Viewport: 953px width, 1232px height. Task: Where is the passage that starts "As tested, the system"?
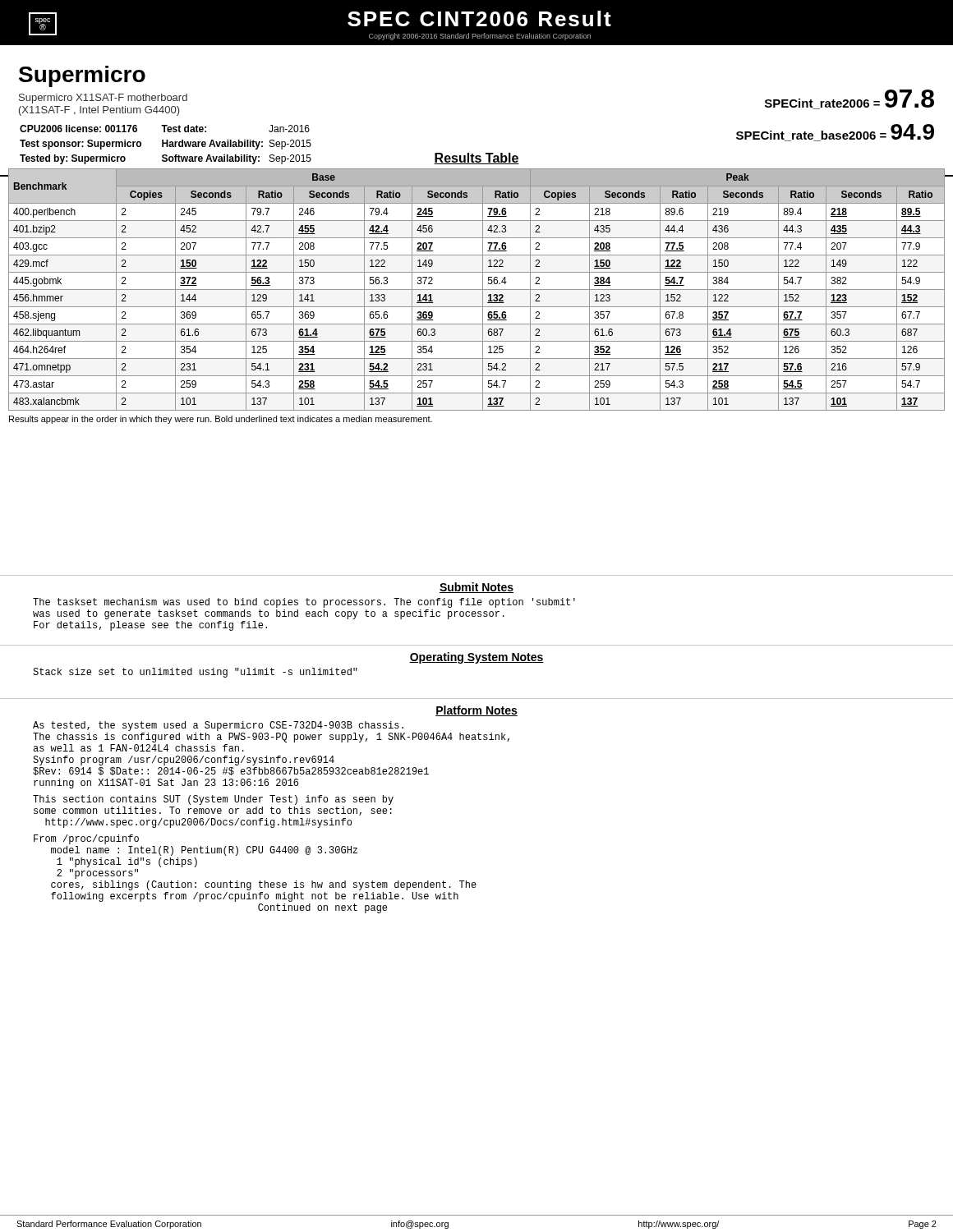point(272,755)
